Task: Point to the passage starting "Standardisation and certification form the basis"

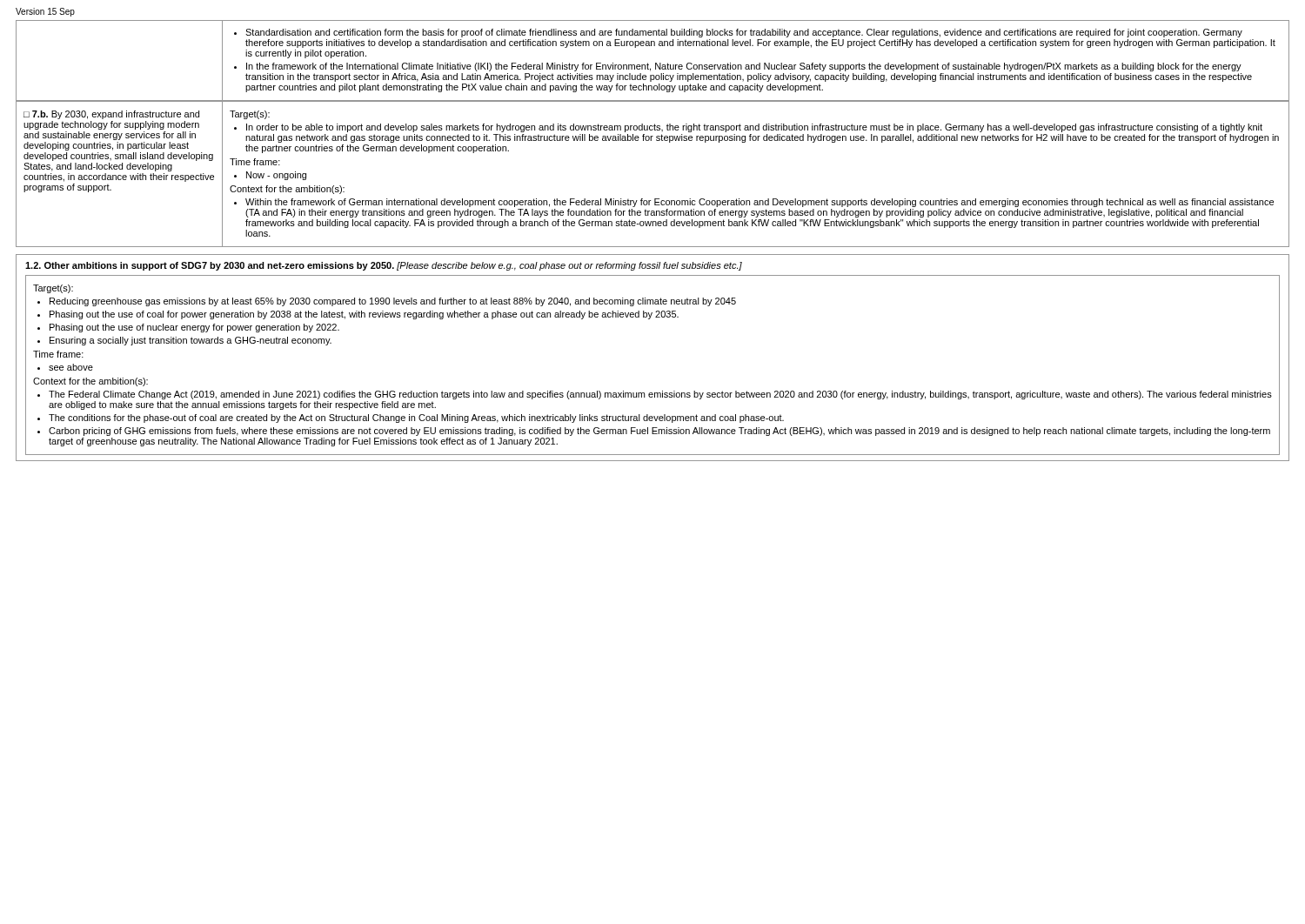Action: 756,60
